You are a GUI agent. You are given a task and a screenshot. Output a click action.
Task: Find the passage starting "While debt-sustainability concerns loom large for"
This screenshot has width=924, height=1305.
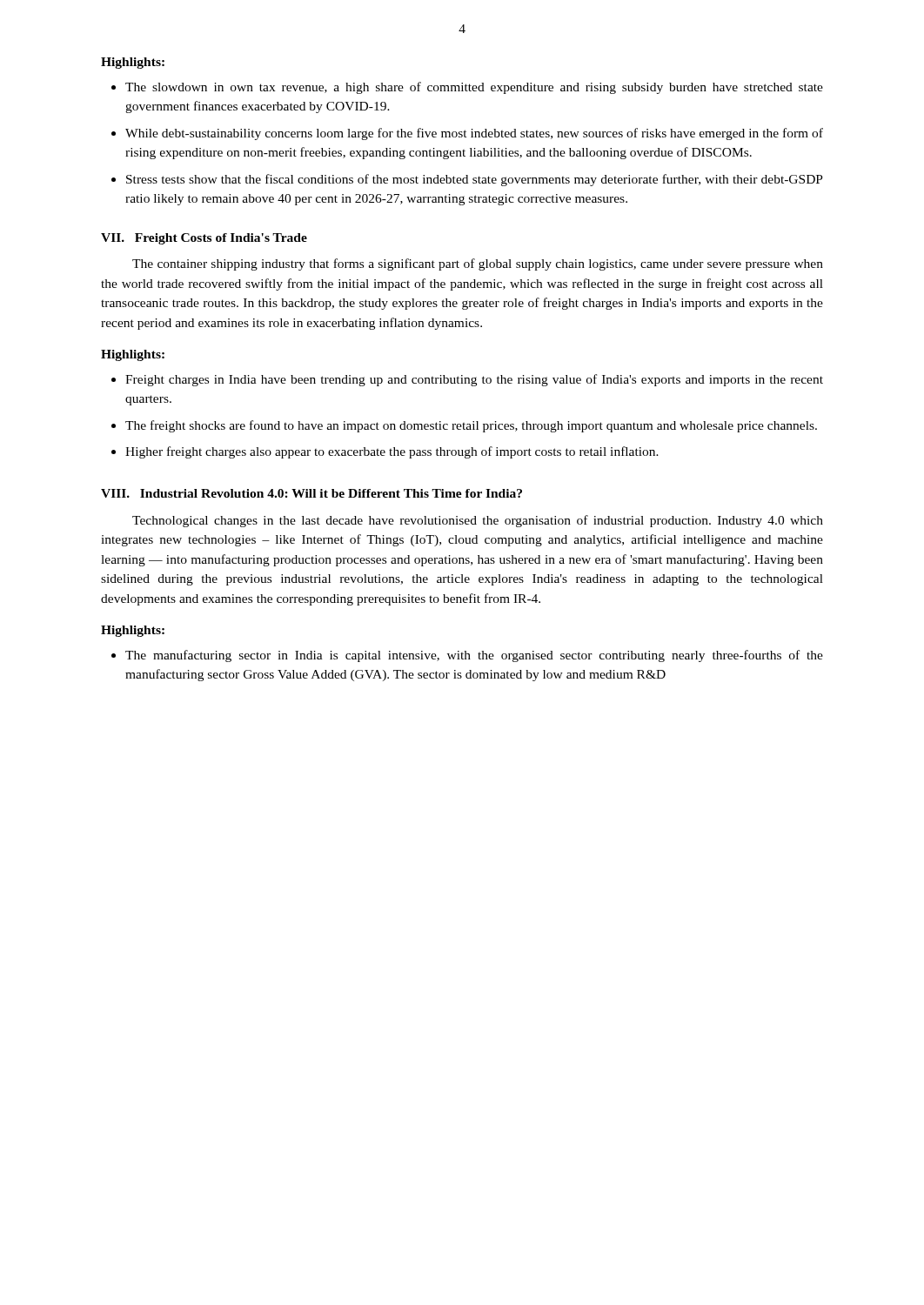tap(474, 142)
